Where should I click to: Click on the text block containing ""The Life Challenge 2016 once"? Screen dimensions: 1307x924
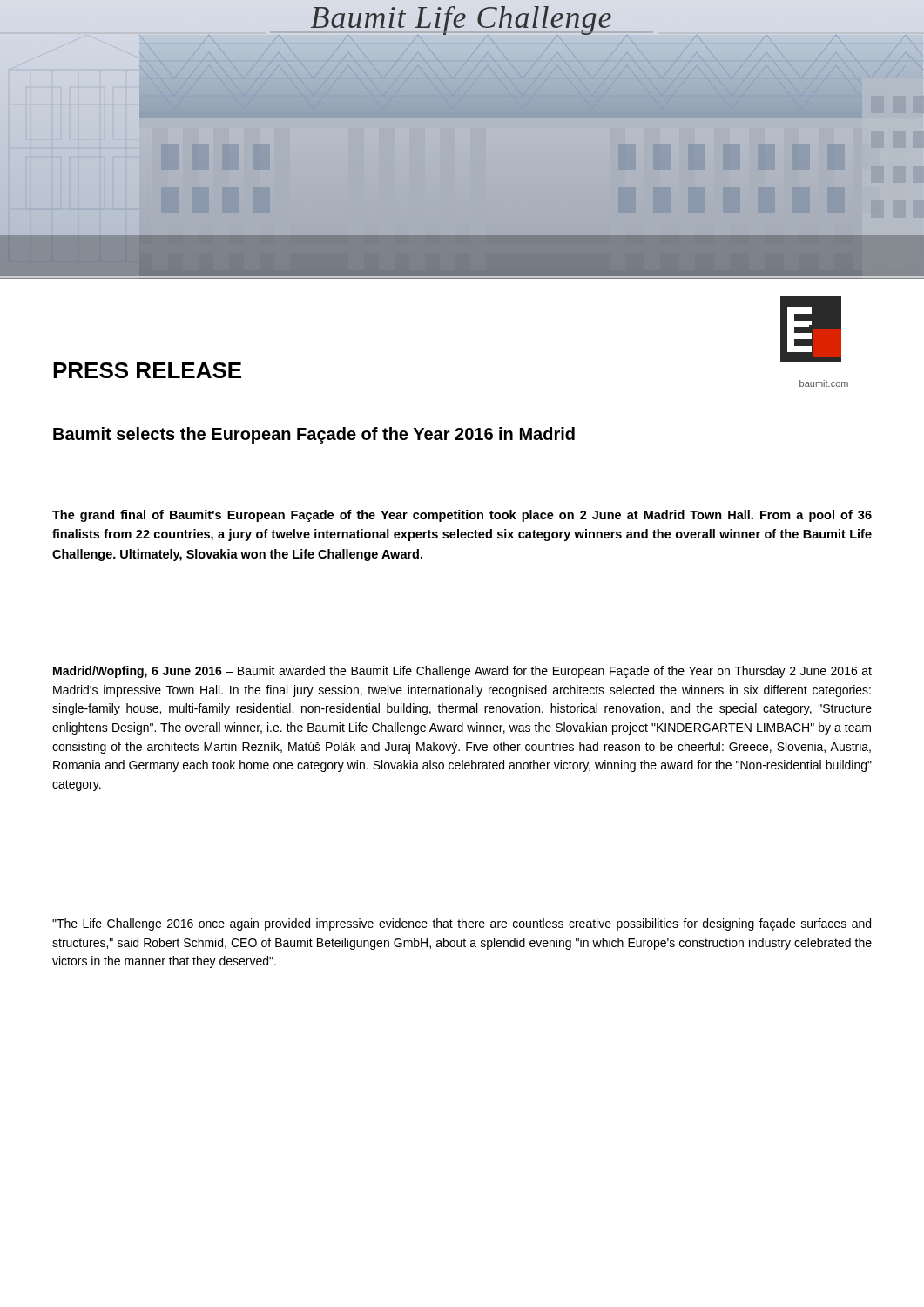(x=462, y=942)
